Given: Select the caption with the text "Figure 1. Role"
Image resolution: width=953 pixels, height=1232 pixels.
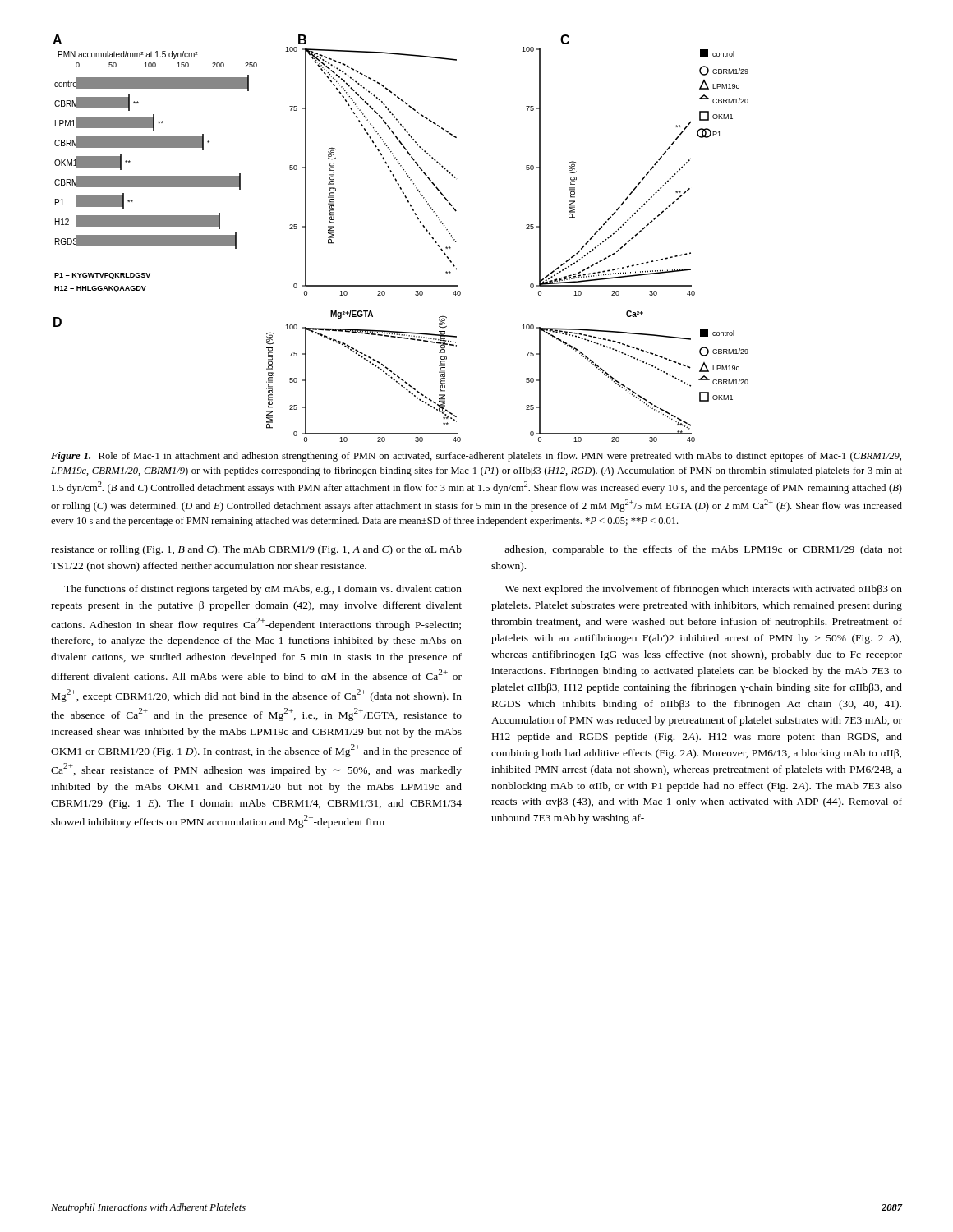Looking at the screenshot, I should pos(476,488).
